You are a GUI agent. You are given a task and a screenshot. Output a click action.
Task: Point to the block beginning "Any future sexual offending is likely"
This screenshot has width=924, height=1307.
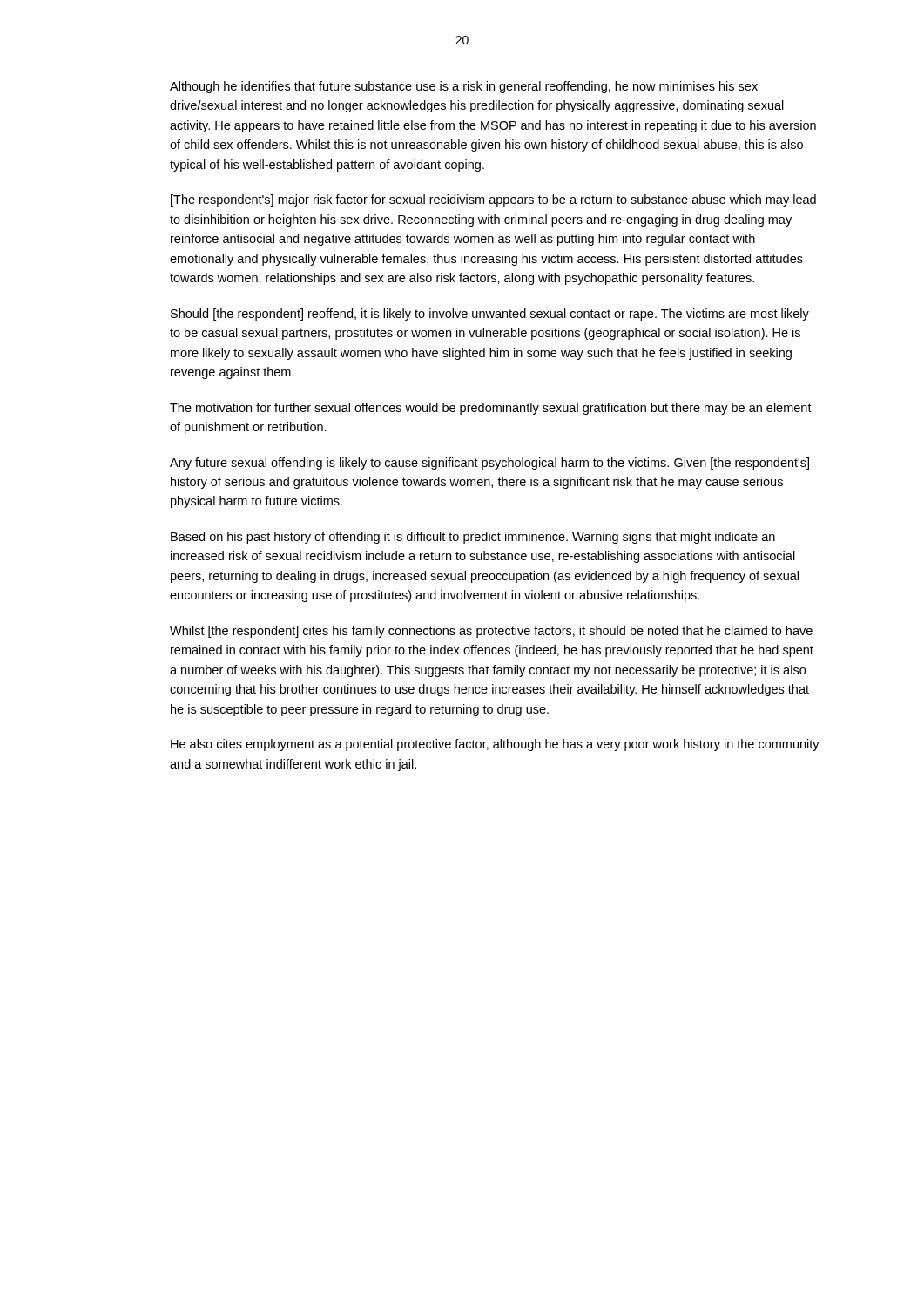pos(490,482)
